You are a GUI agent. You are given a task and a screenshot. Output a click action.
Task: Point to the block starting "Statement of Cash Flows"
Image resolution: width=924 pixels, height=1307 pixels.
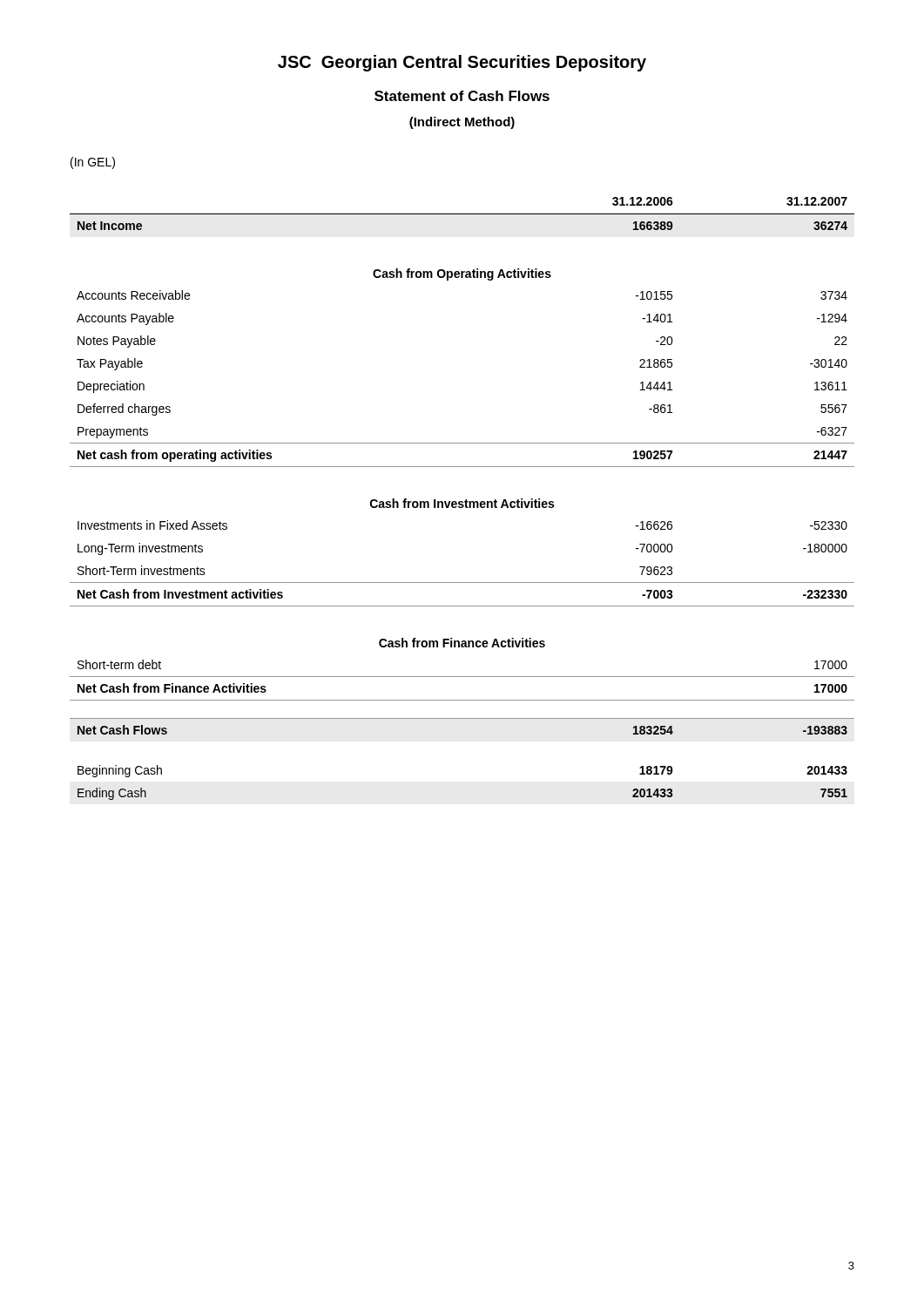[462, 96]
